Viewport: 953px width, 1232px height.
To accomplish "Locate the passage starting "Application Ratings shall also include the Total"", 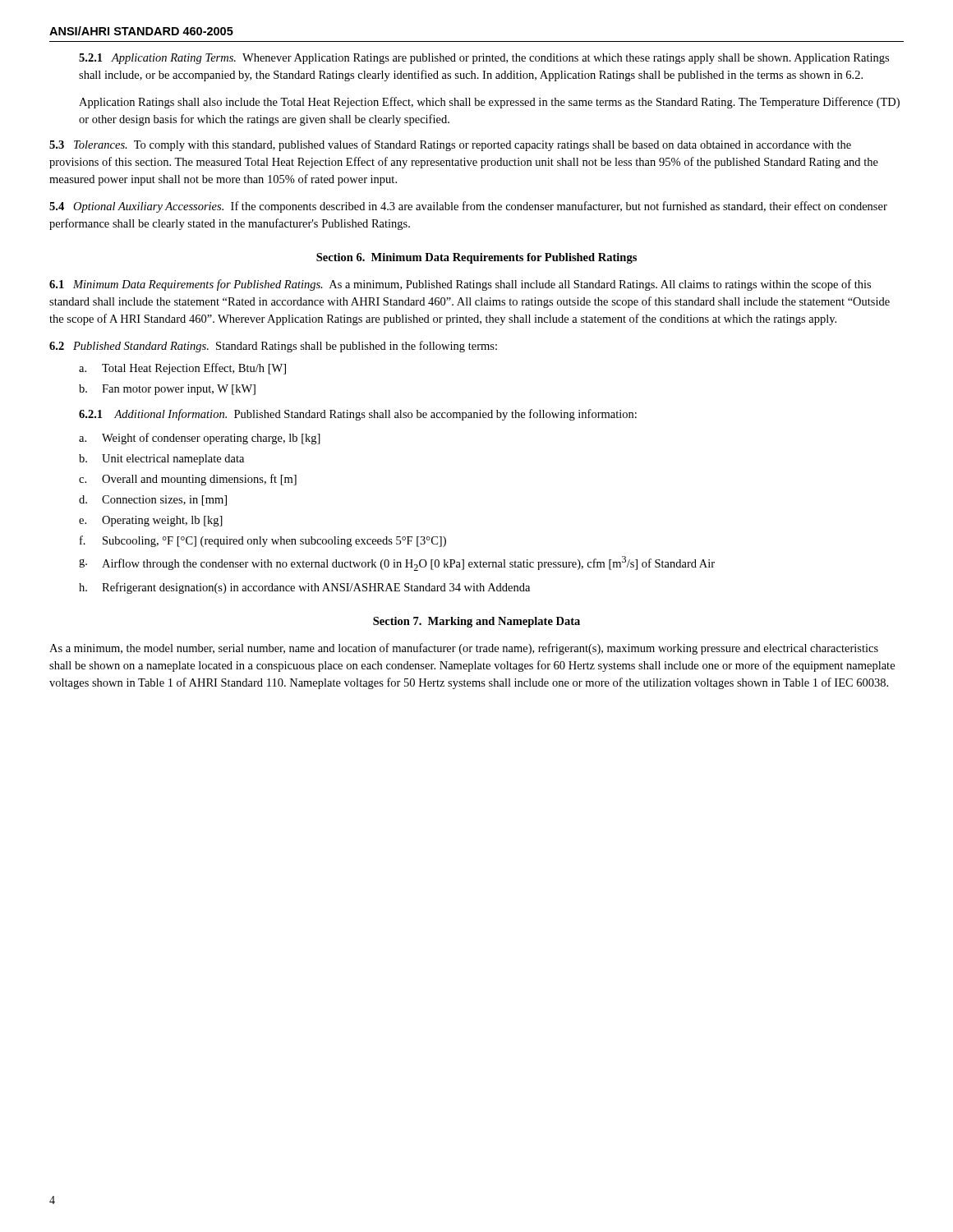I will coord(490,111).
